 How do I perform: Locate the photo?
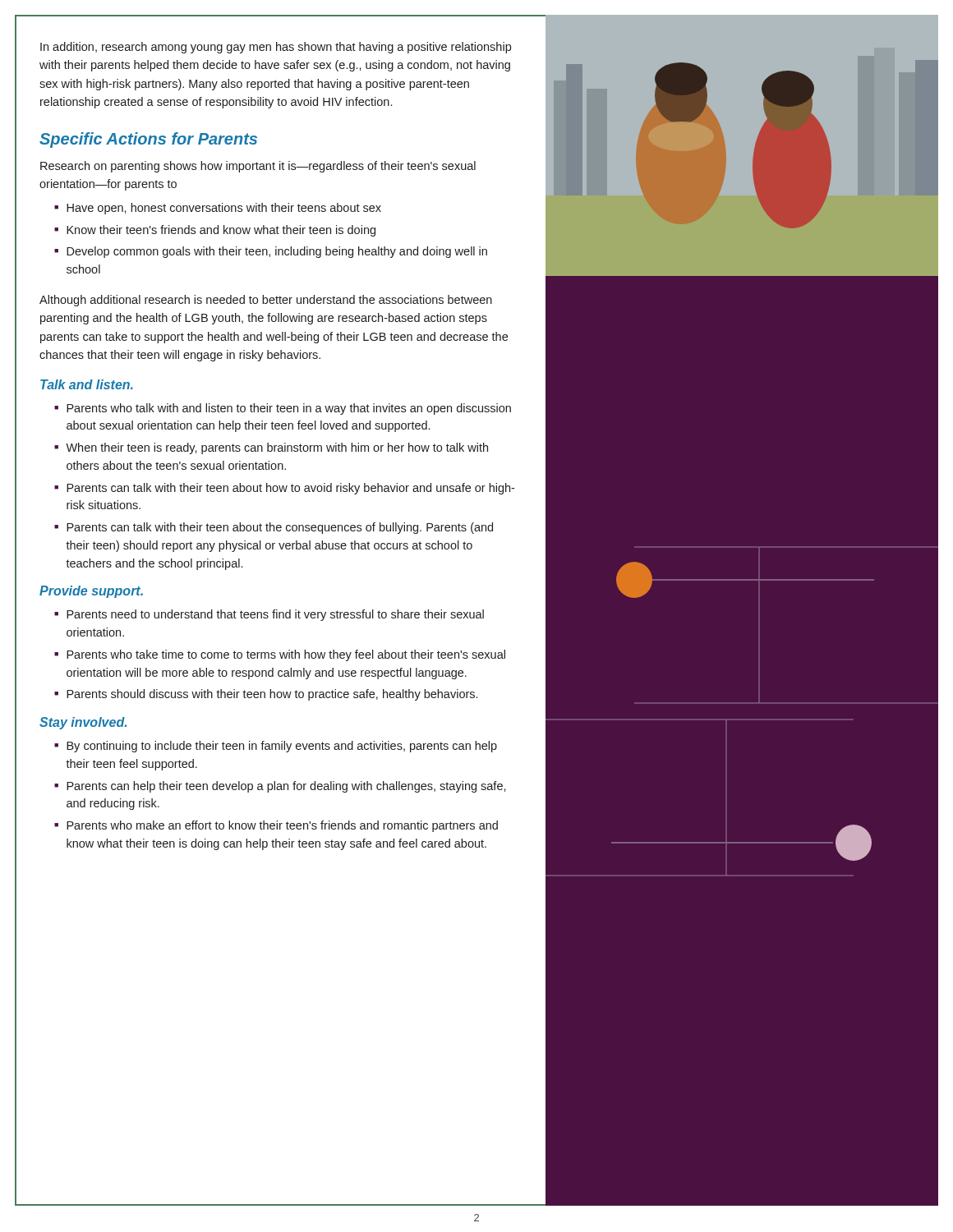click(742, 145)
